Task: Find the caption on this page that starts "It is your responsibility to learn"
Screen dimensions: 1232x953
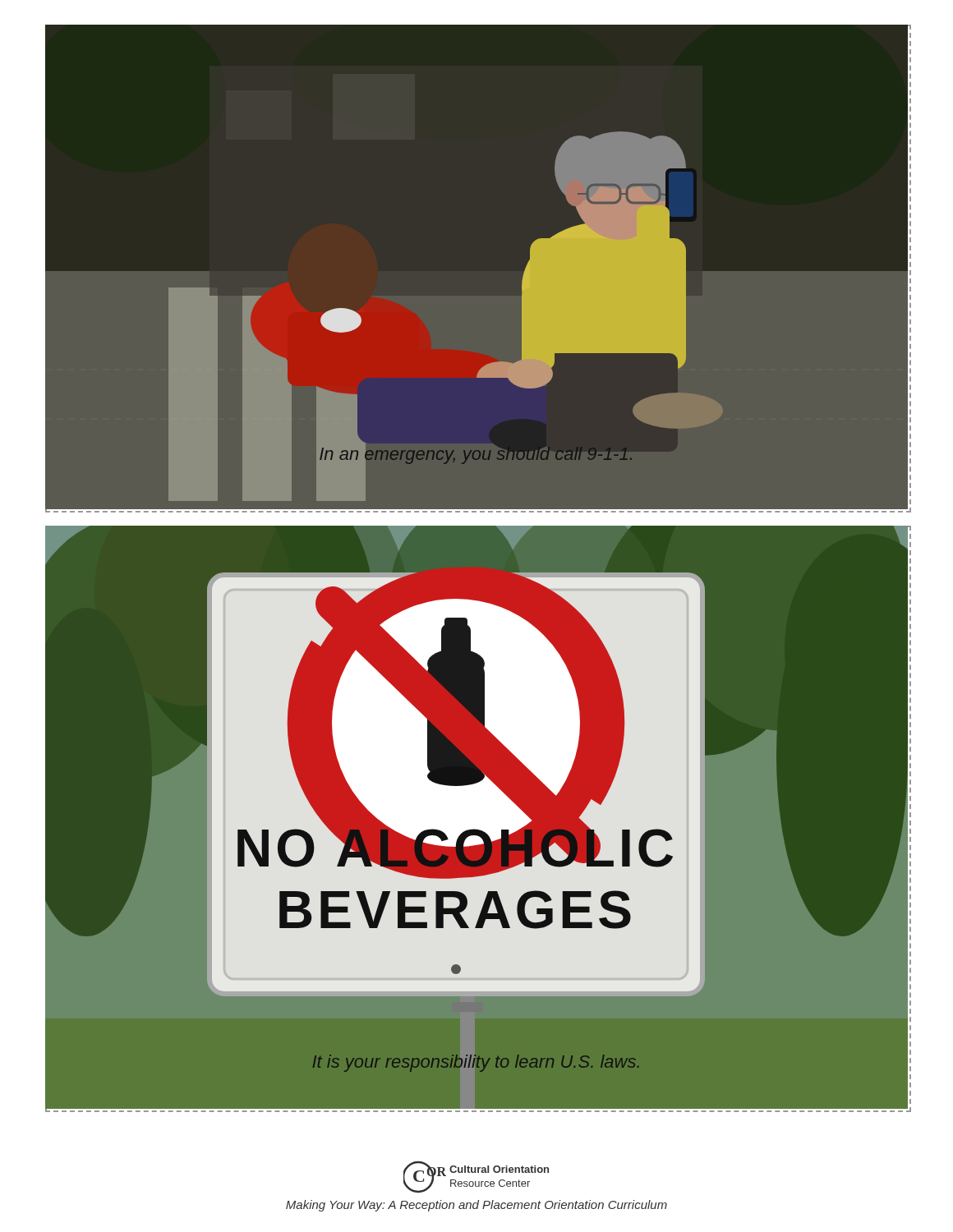Action: click(476, 1062)
